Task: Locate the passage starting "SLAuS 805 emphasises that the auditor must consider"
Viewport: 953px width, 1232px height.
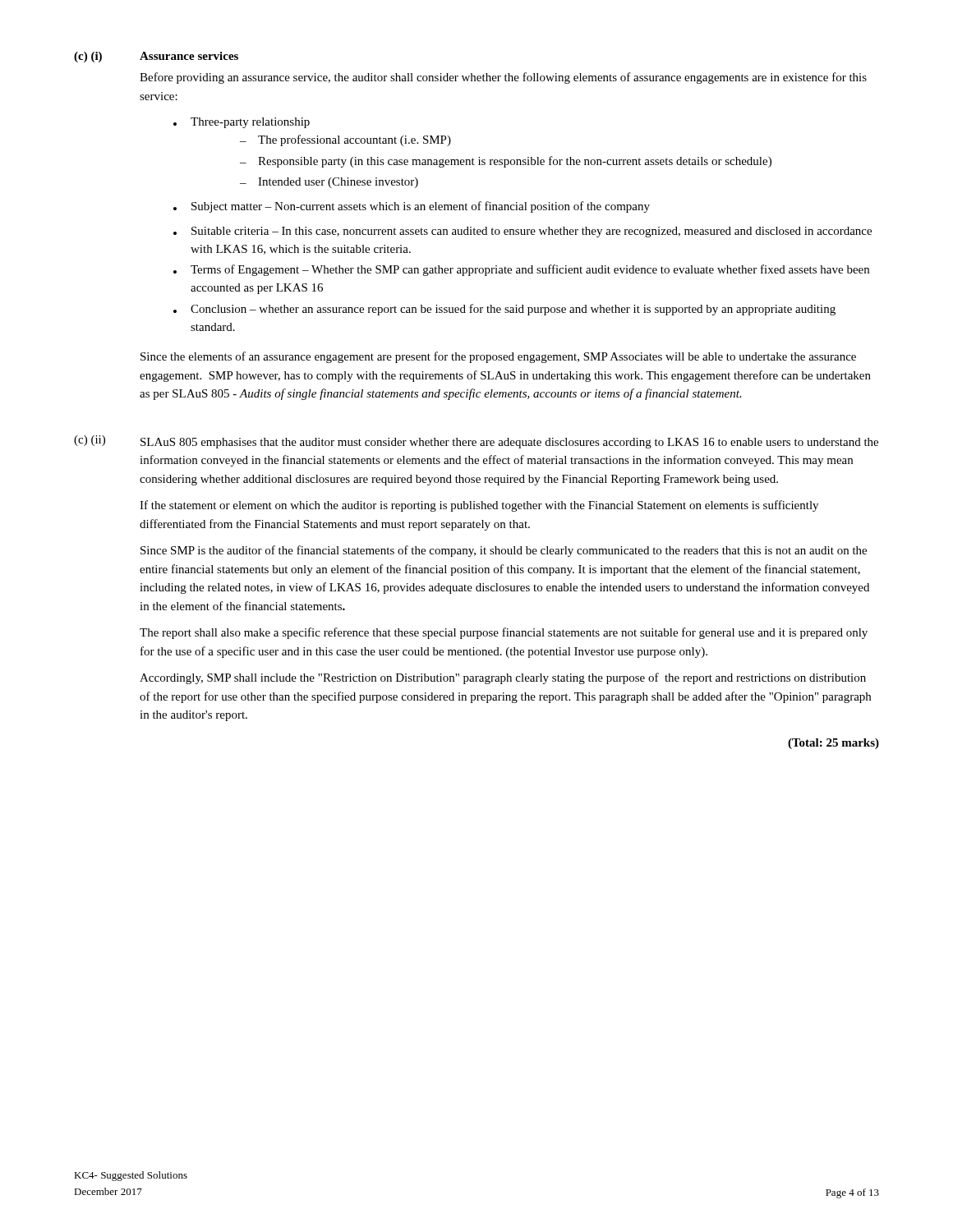Action: pyautogui.click(x=509, y=460)
